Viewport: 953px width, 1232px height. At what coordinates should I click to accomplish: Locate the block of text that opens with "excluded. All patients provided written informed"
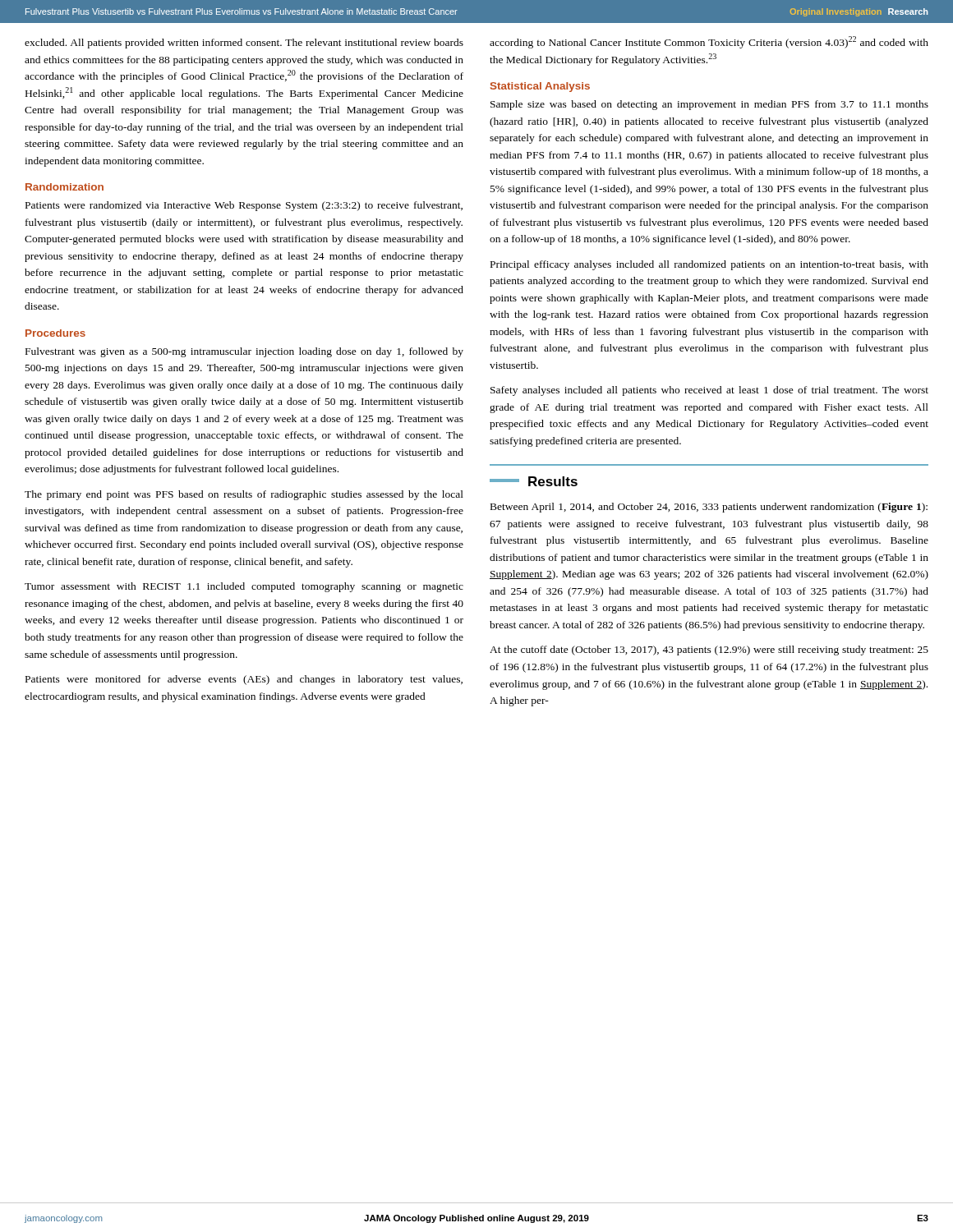(244, 102)
